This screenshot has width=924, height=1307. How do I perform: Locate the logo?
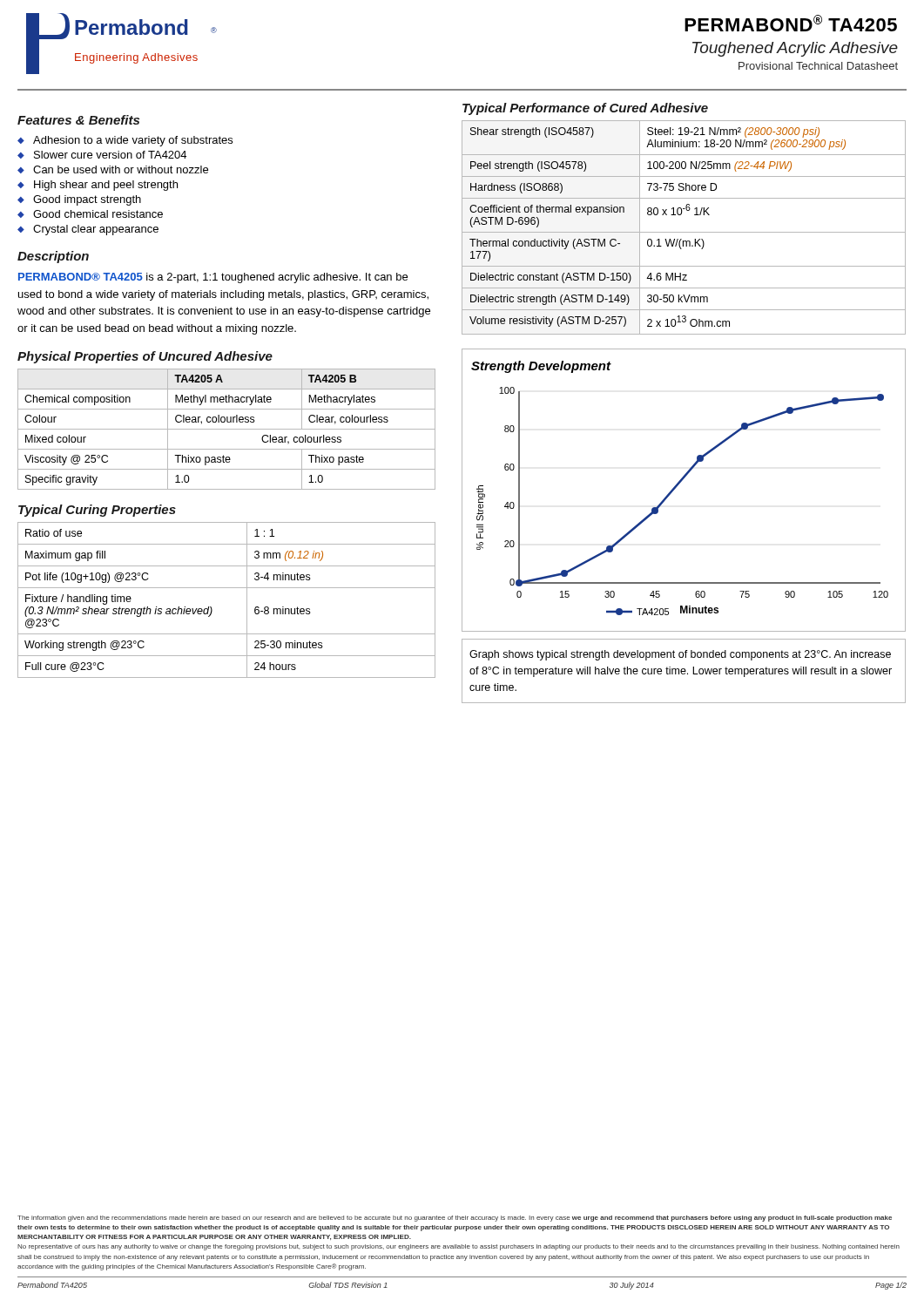click(x=131, y=45)
